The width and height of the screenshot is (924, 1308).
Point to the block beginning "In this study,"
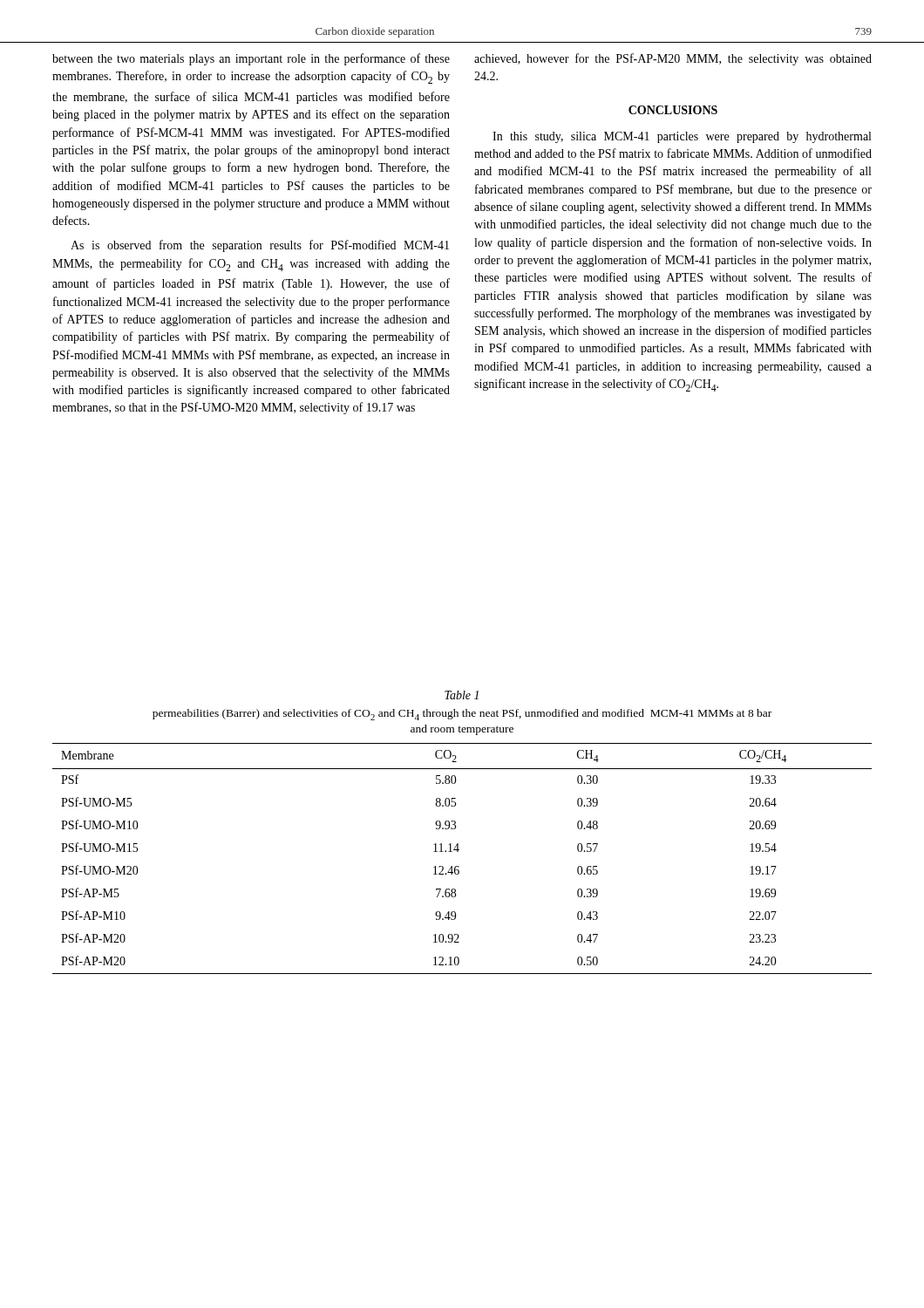(x=673, y=262)
